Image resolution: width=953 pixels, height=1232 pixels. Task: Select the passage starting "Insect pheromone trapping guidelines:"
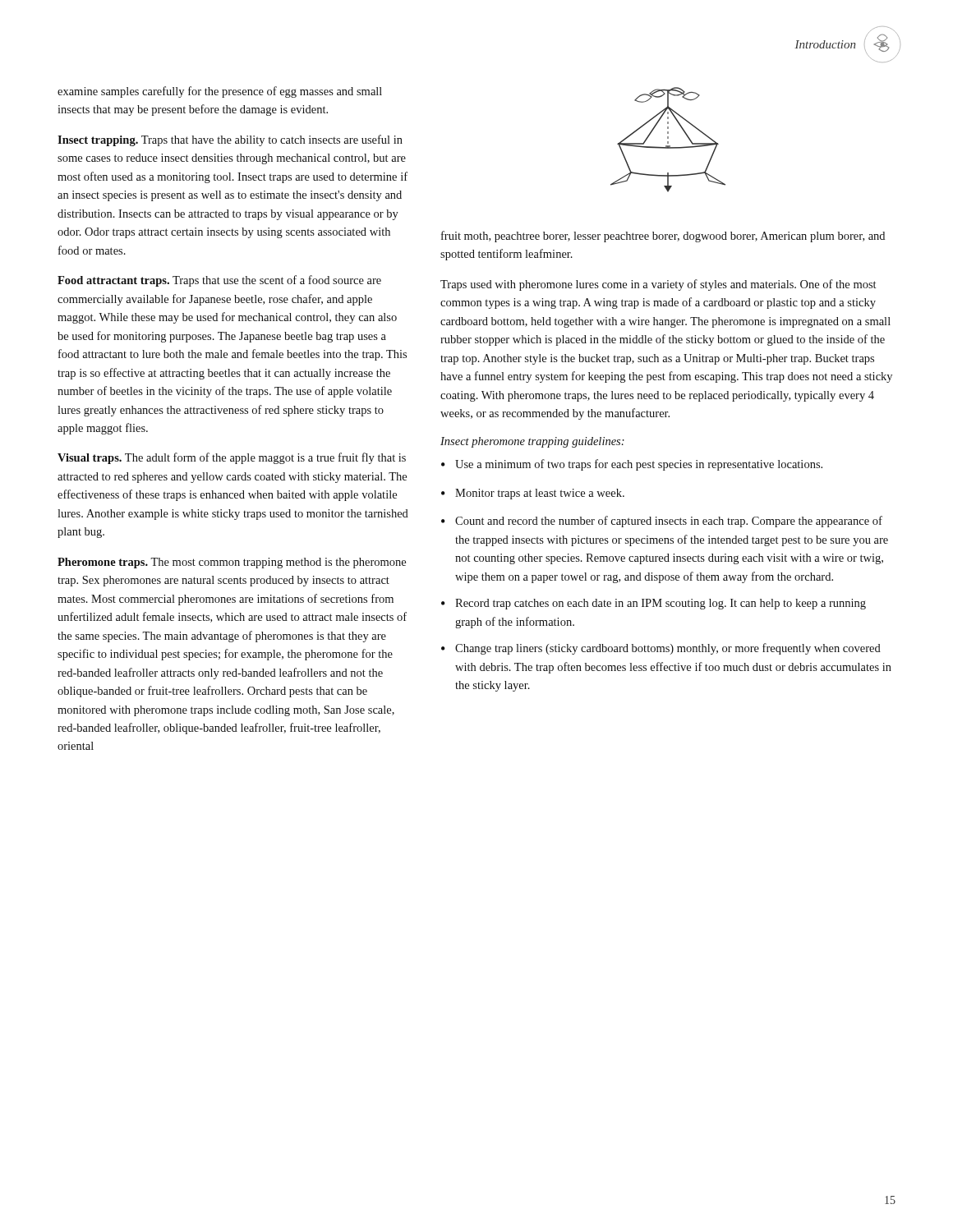(x=533, y=441)
